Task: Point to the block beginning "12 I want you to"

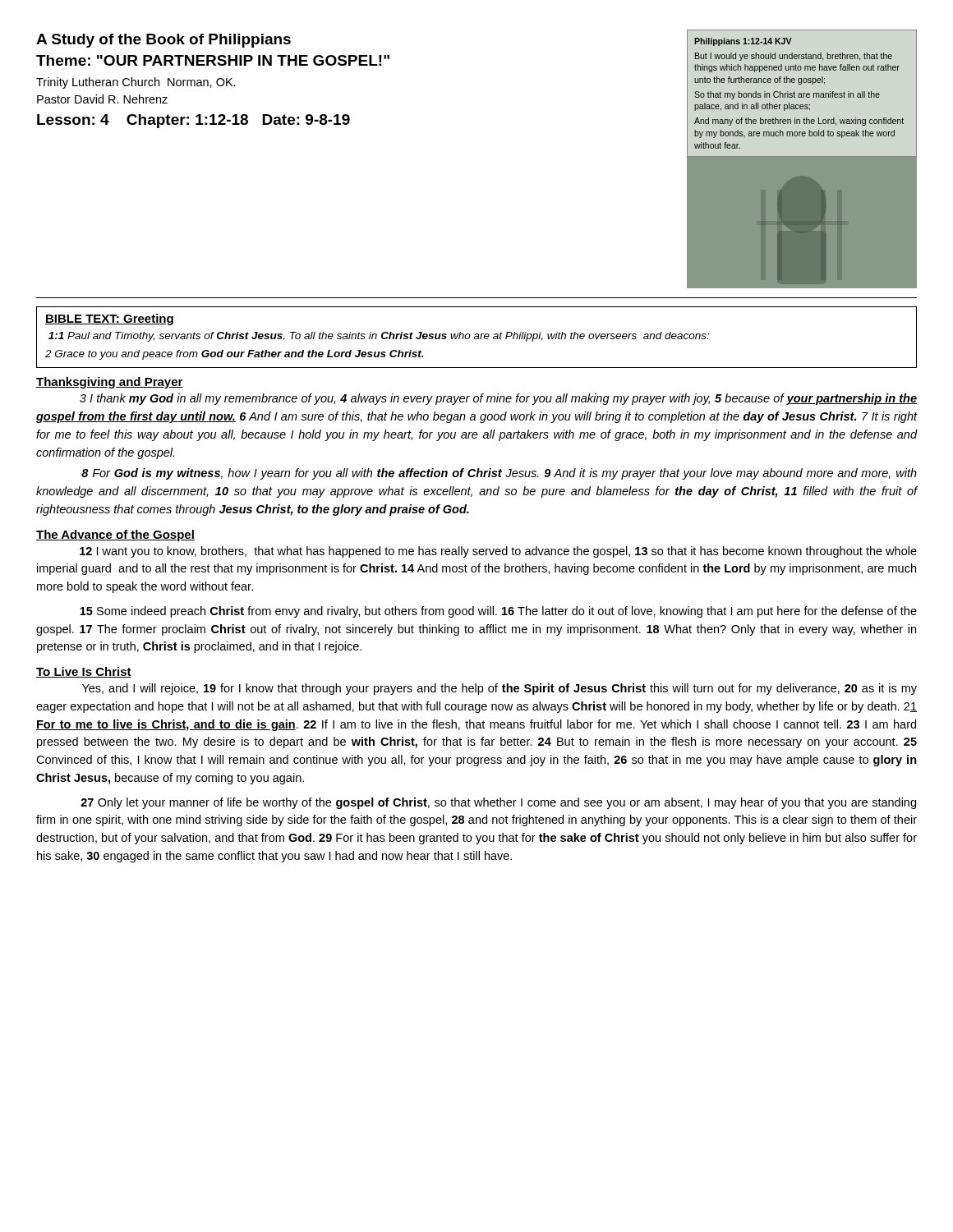Action: tap(476, 569)
